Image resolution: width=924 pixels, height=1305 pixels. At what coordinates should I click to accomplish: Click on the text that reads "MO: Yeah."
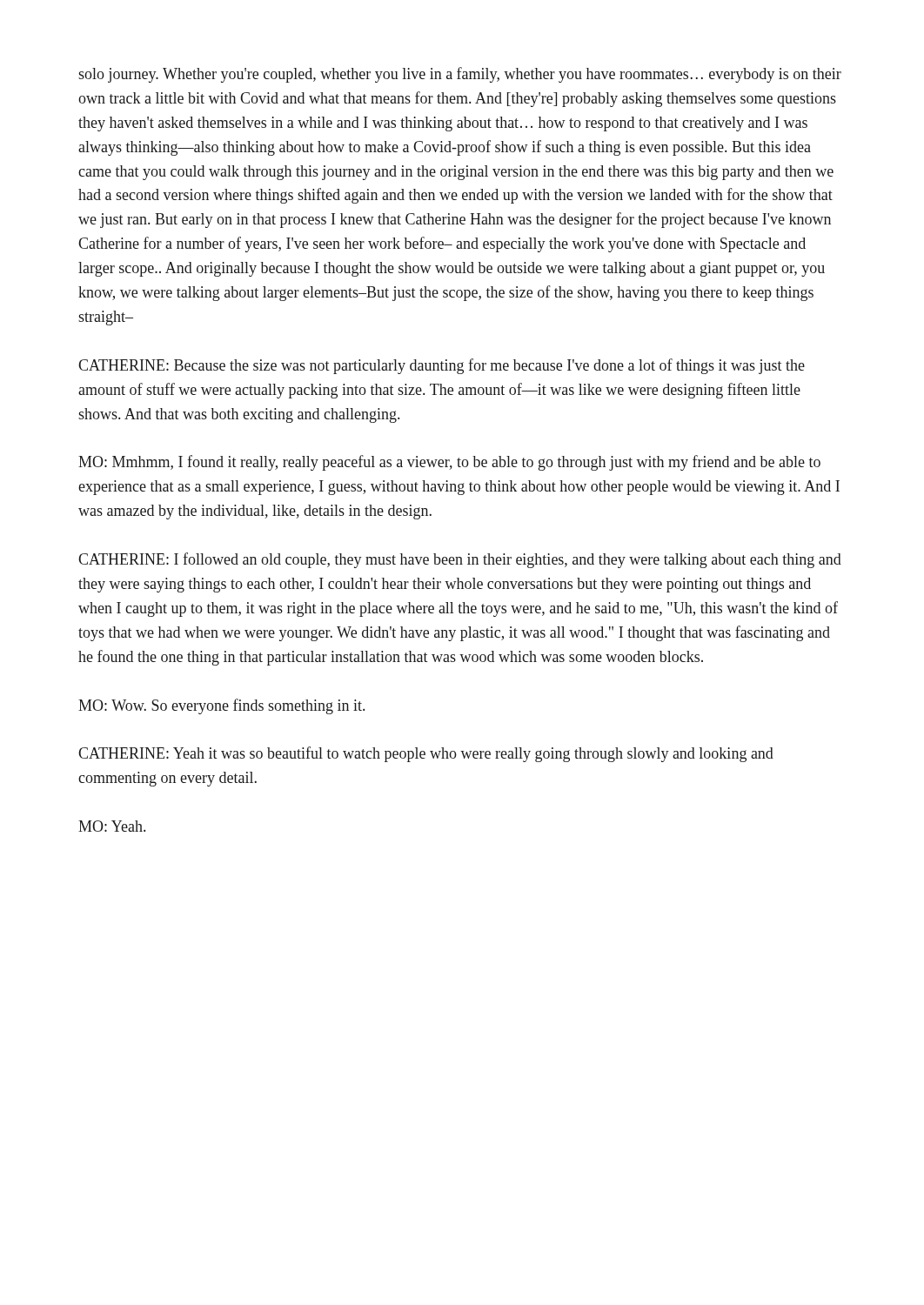coord(112,827)
